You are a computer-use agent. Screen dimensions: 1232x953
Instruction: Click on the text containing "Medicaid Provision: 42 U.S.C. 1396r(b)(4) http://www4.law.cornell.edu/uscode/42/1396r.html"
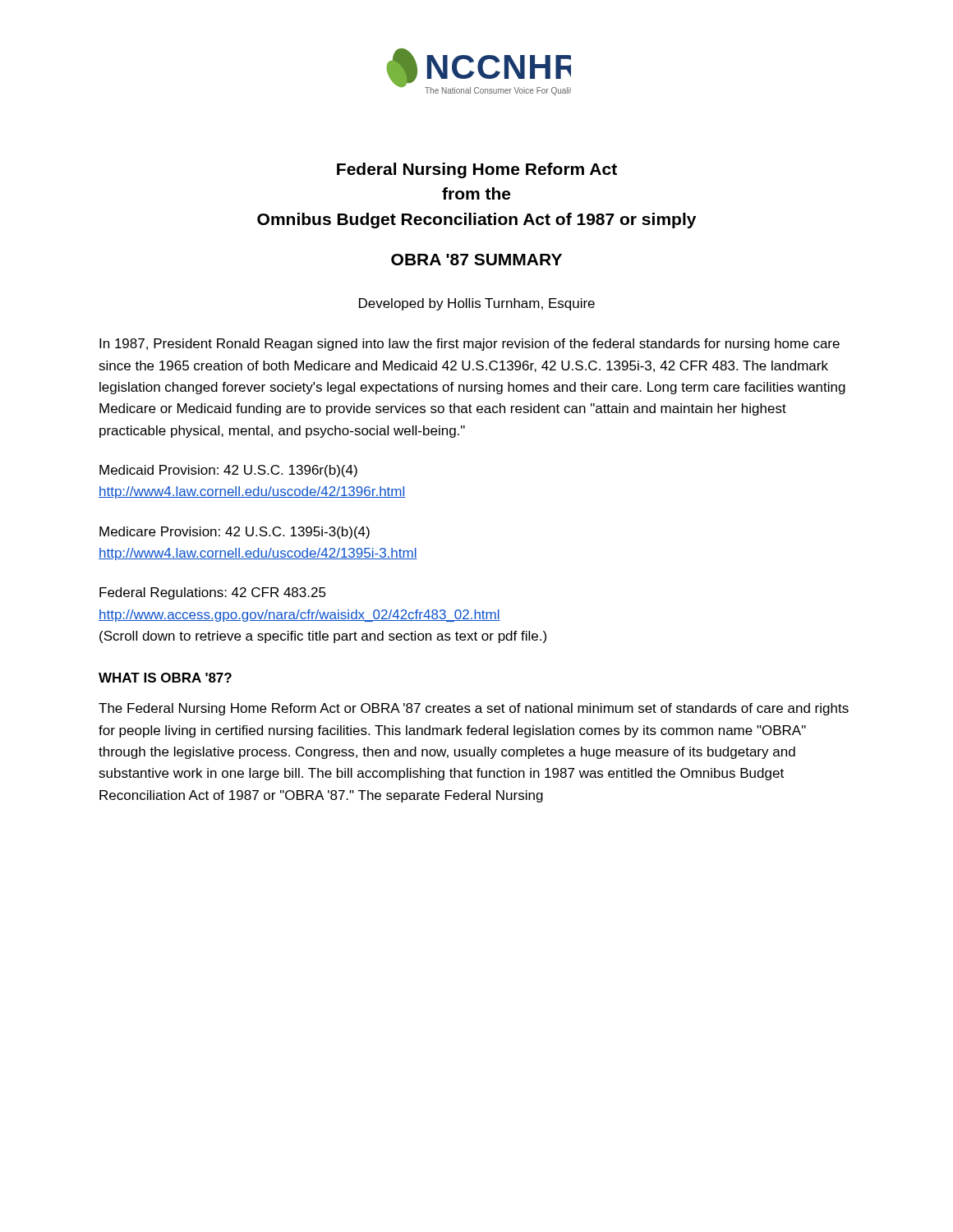click(252, 481)
